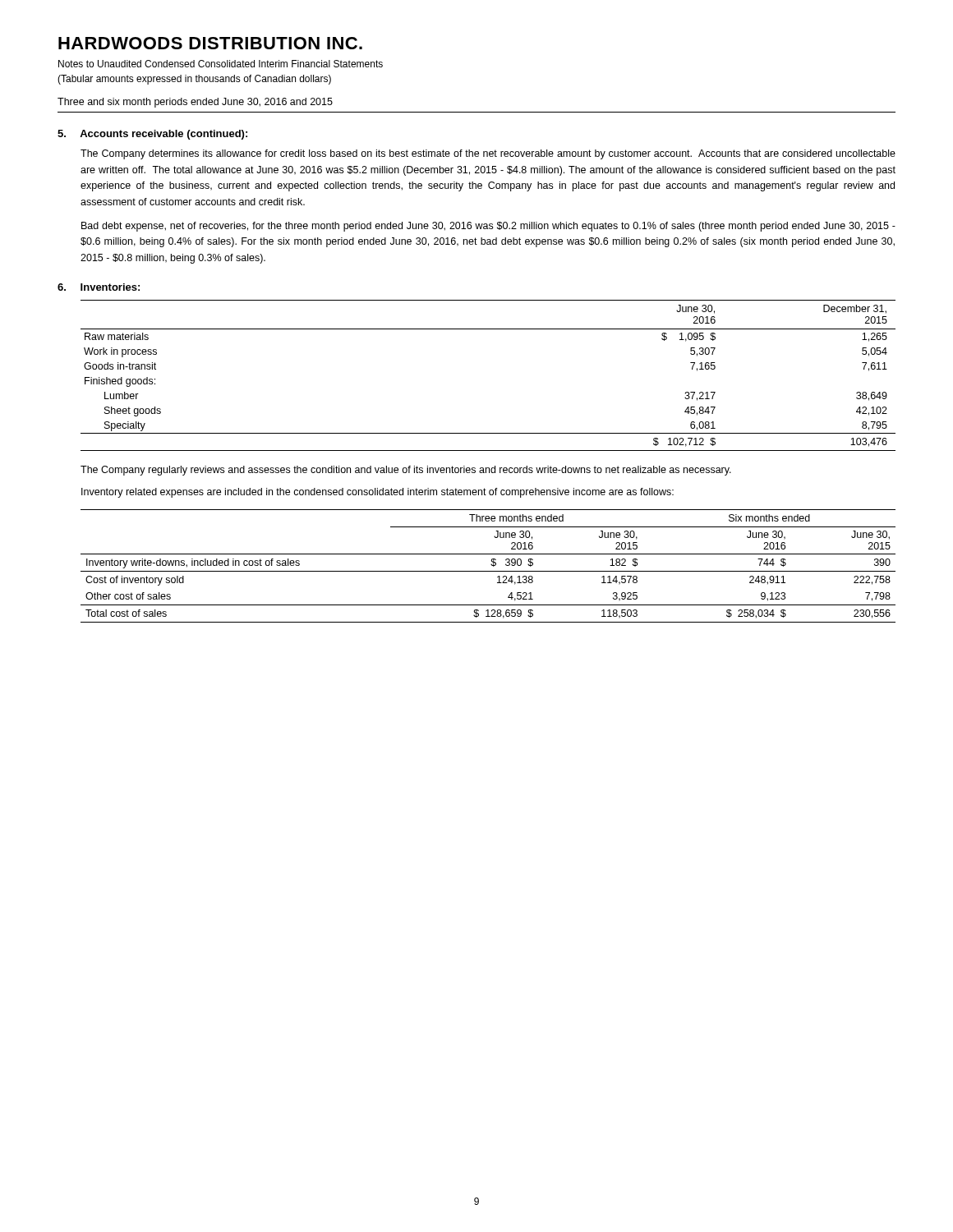953x1232 pixels.
Task: Point to the passage starting "Bad debt expense, net"
Action: [488, 242]
